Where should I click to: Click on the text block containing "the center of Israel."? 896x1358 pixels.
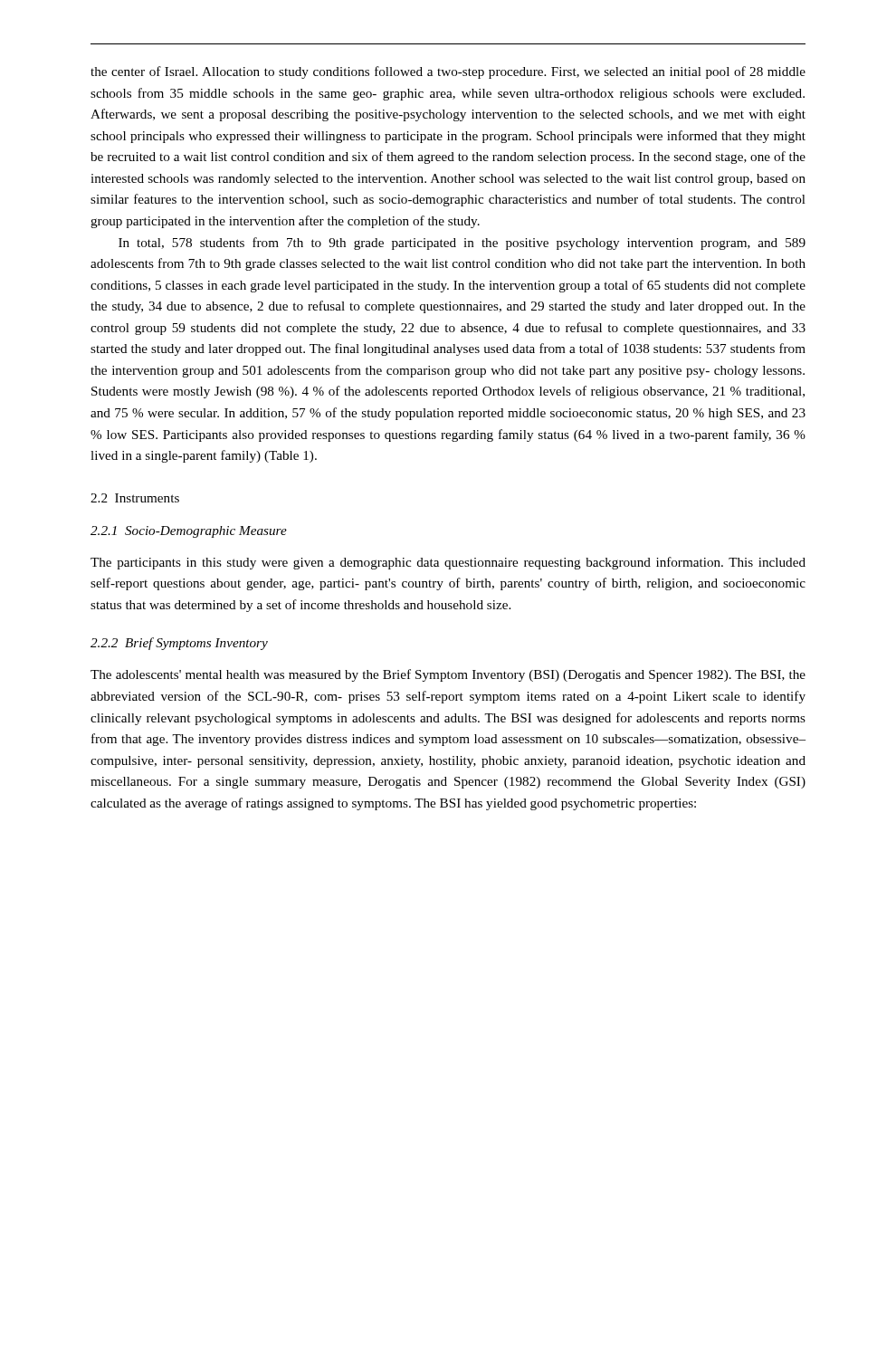click(x=448, y=263)
